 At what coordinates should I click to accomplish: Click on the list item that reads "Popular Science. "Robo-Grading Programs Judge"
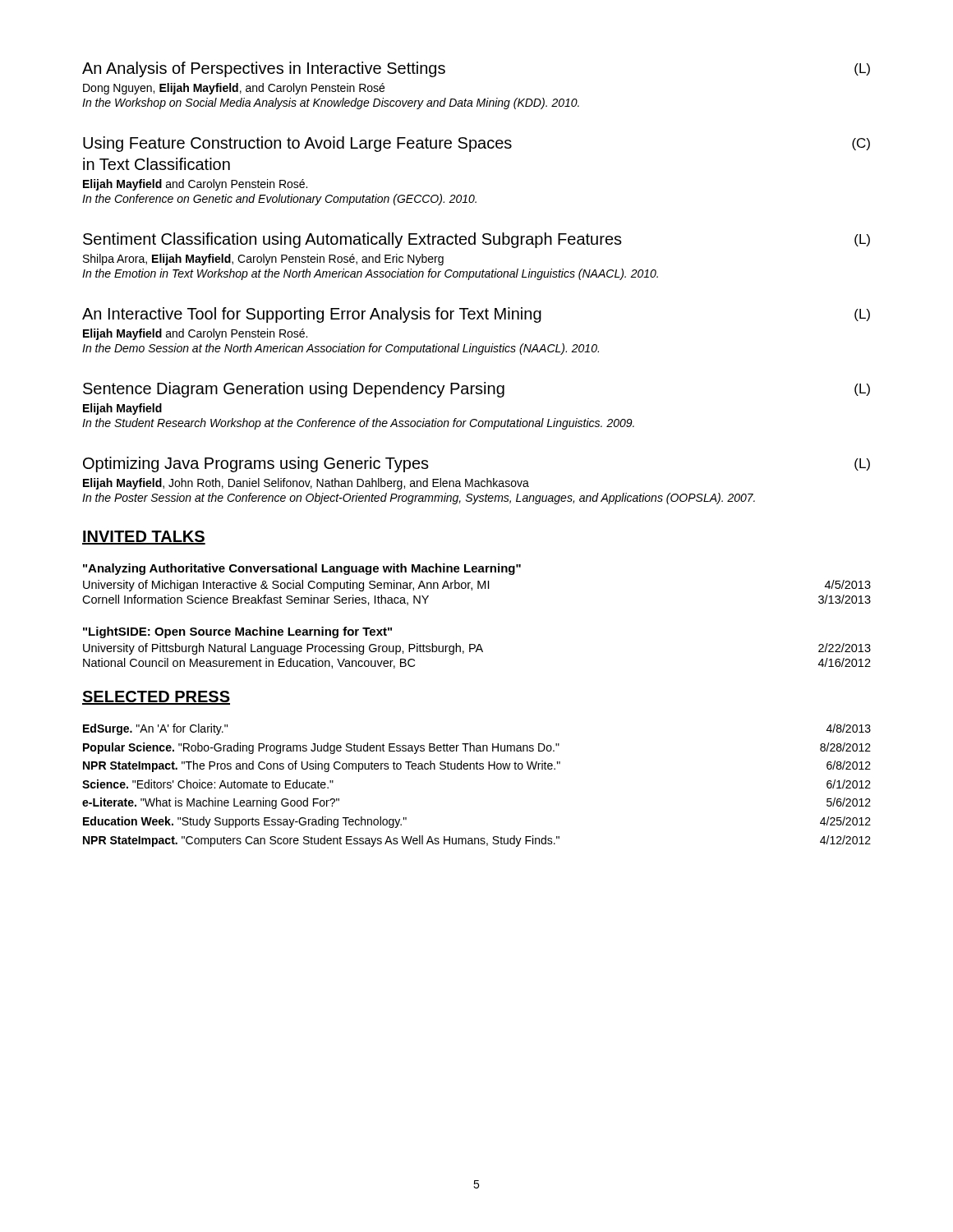pos(476,748)
